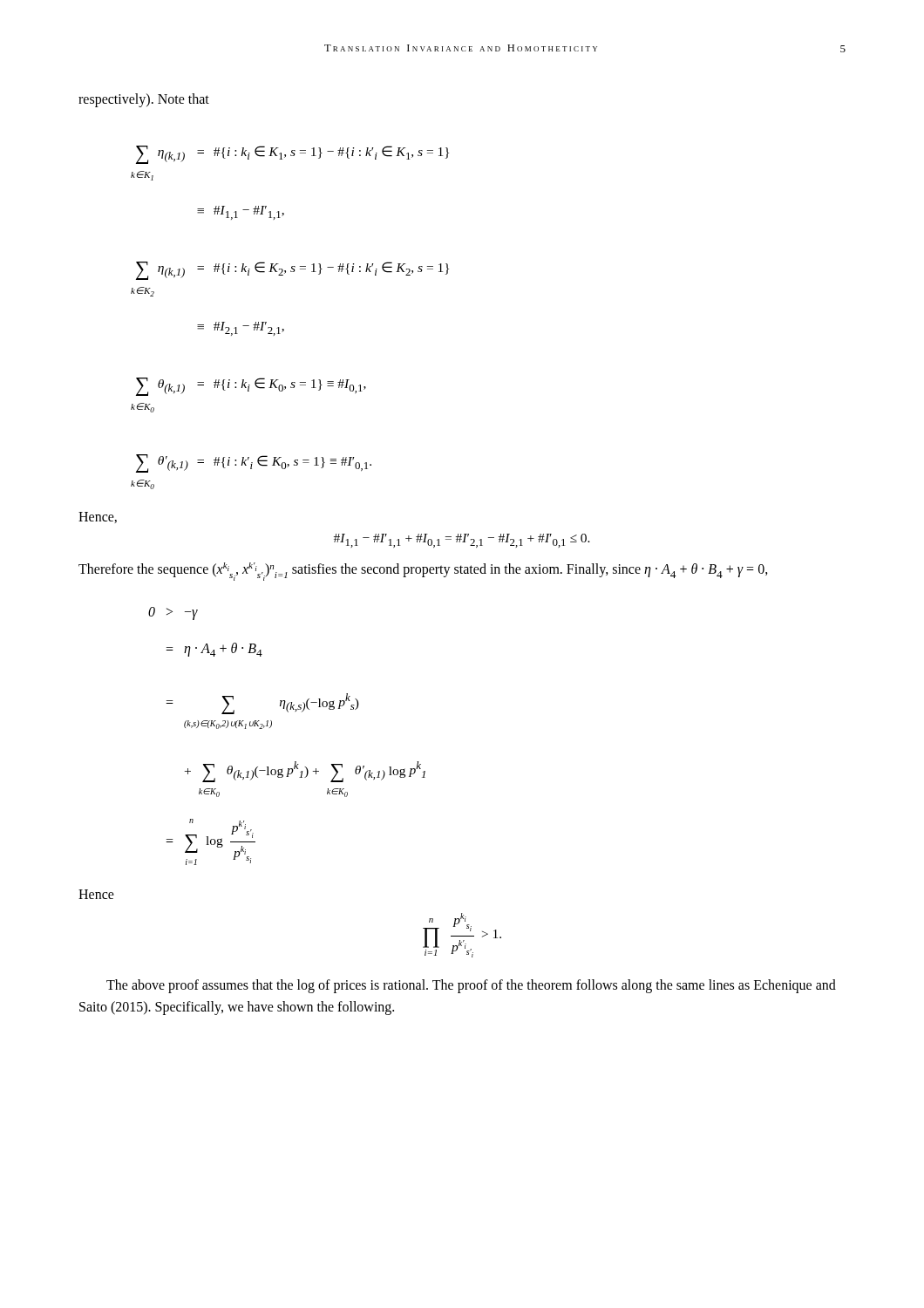Navigate to the text starting "n ∏ i=1 pkisi pk′is′i"
The width and height of the screenshot is (924, 1308).
(x=462, y=936)
